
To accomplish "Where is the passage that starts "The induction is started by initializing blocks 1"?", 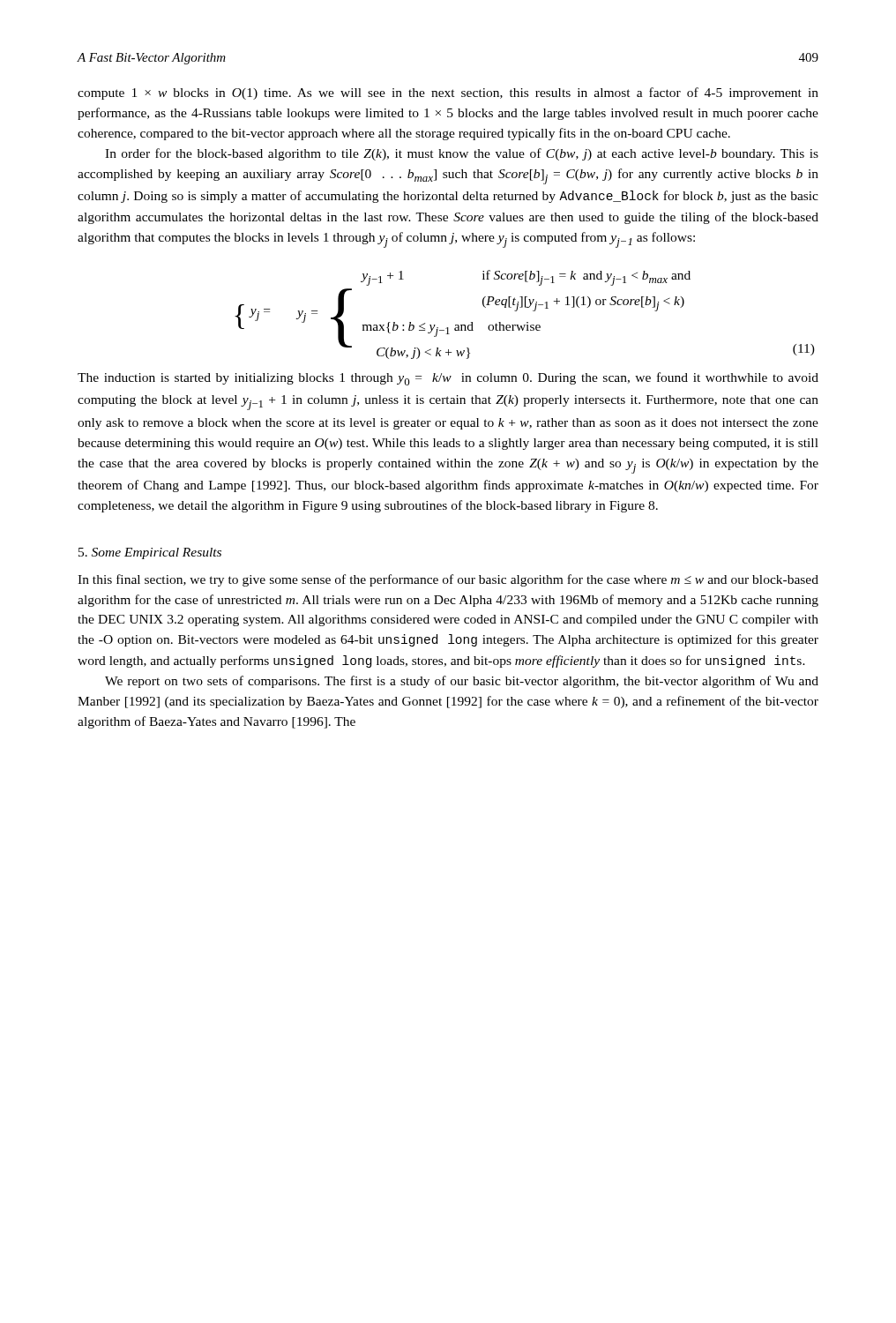I will click(x=448, y=442).
